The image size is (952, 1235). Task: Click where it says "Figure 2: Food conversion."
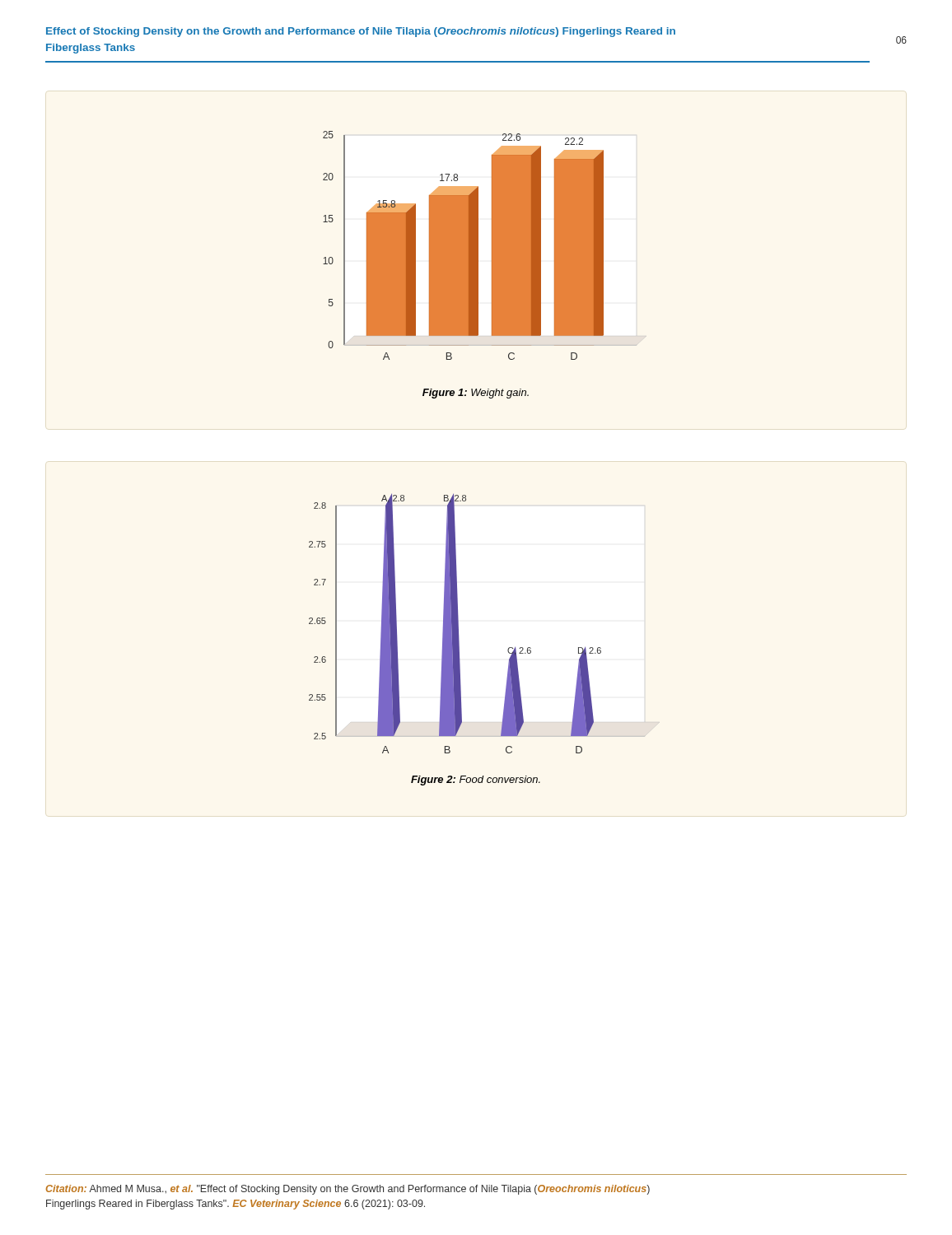[476, 779]
